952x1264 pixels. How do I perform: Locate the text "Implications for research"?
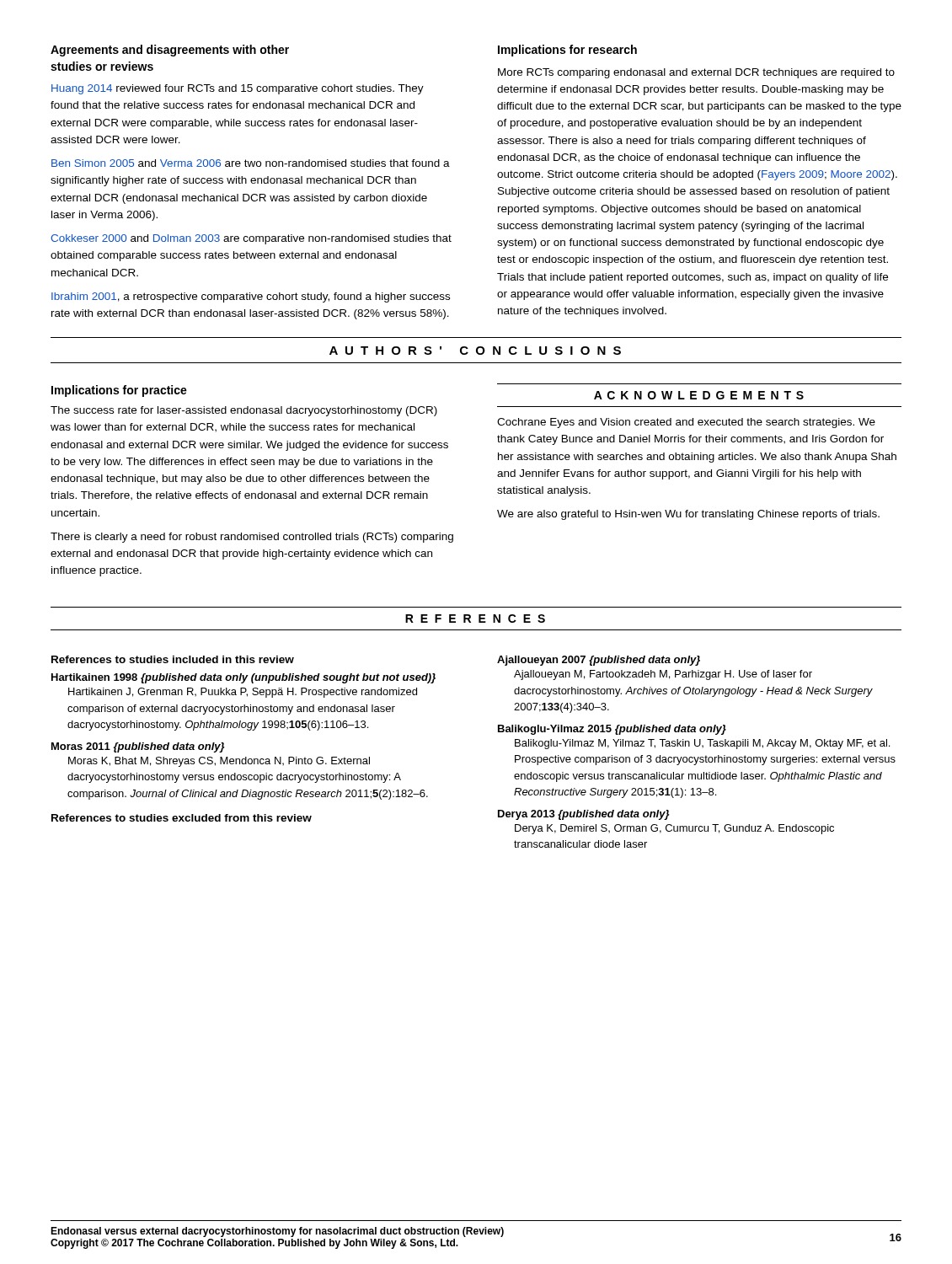[567, 50]
